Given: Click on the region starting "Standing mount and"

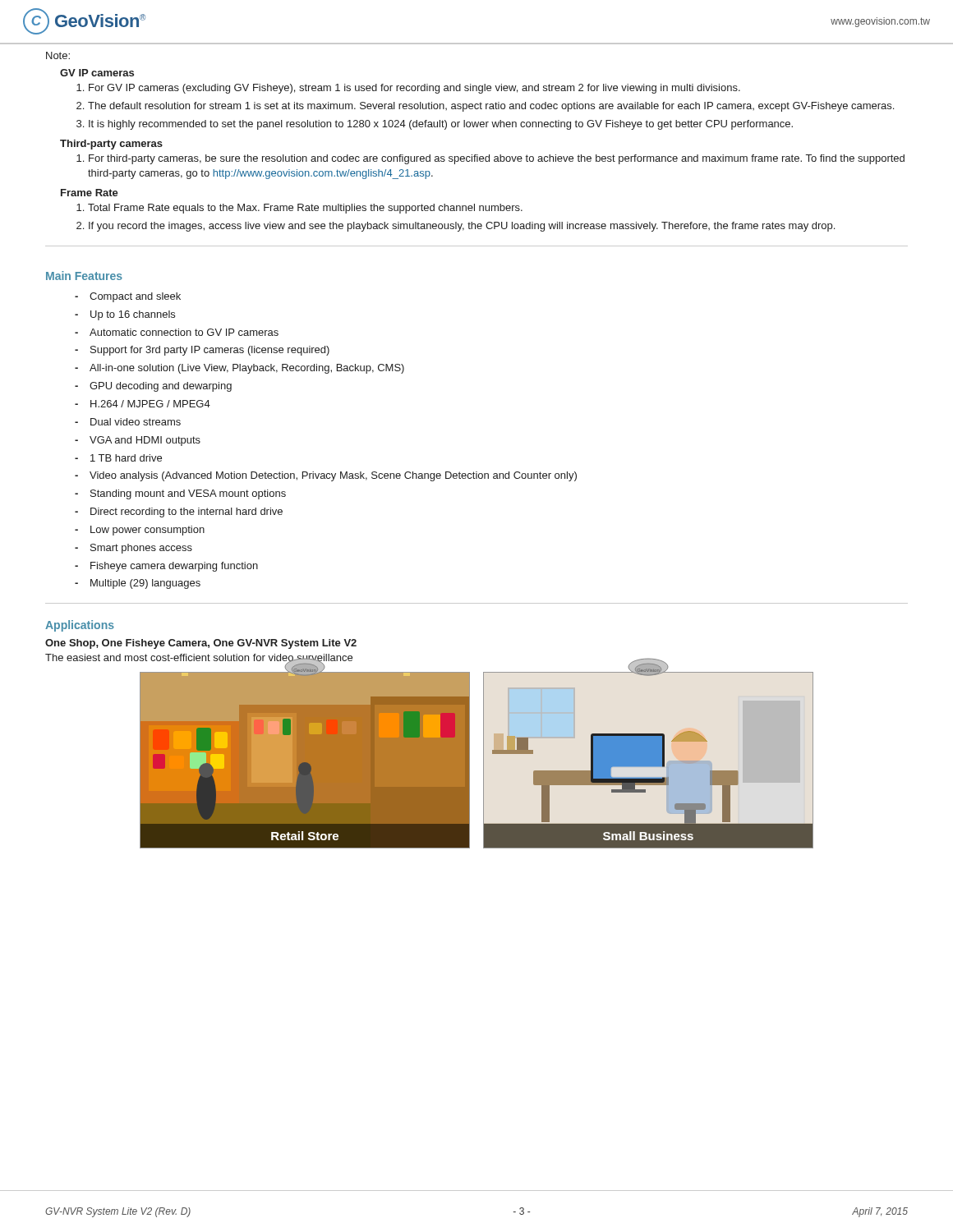Looking at the screenshot, I should click(x=188, y=493).
